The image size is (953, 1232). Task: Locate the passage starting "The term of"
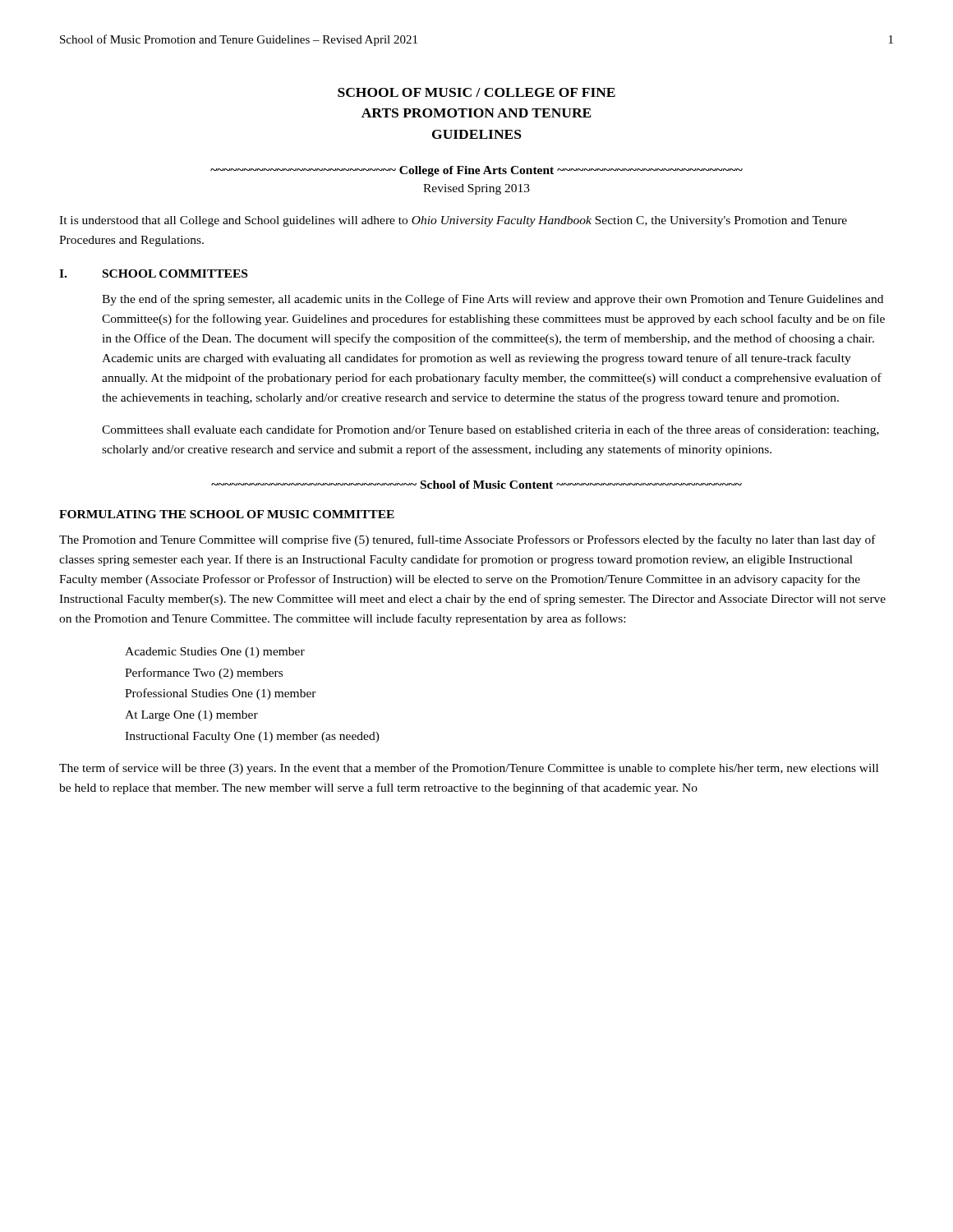469,778
